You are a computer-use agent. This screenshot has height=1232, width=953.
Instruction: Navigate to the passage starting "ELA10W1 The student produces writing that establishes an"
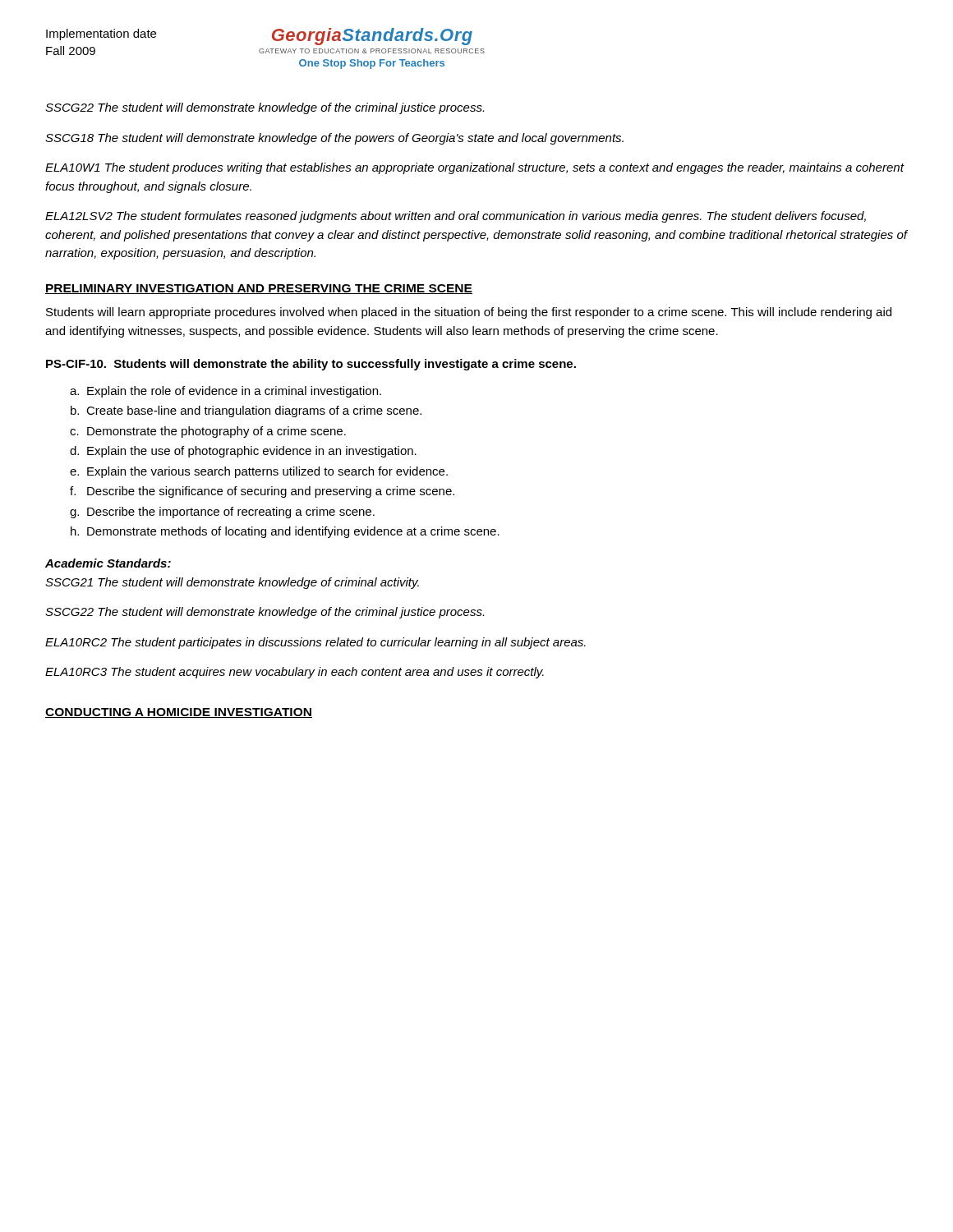click(474, 176)
